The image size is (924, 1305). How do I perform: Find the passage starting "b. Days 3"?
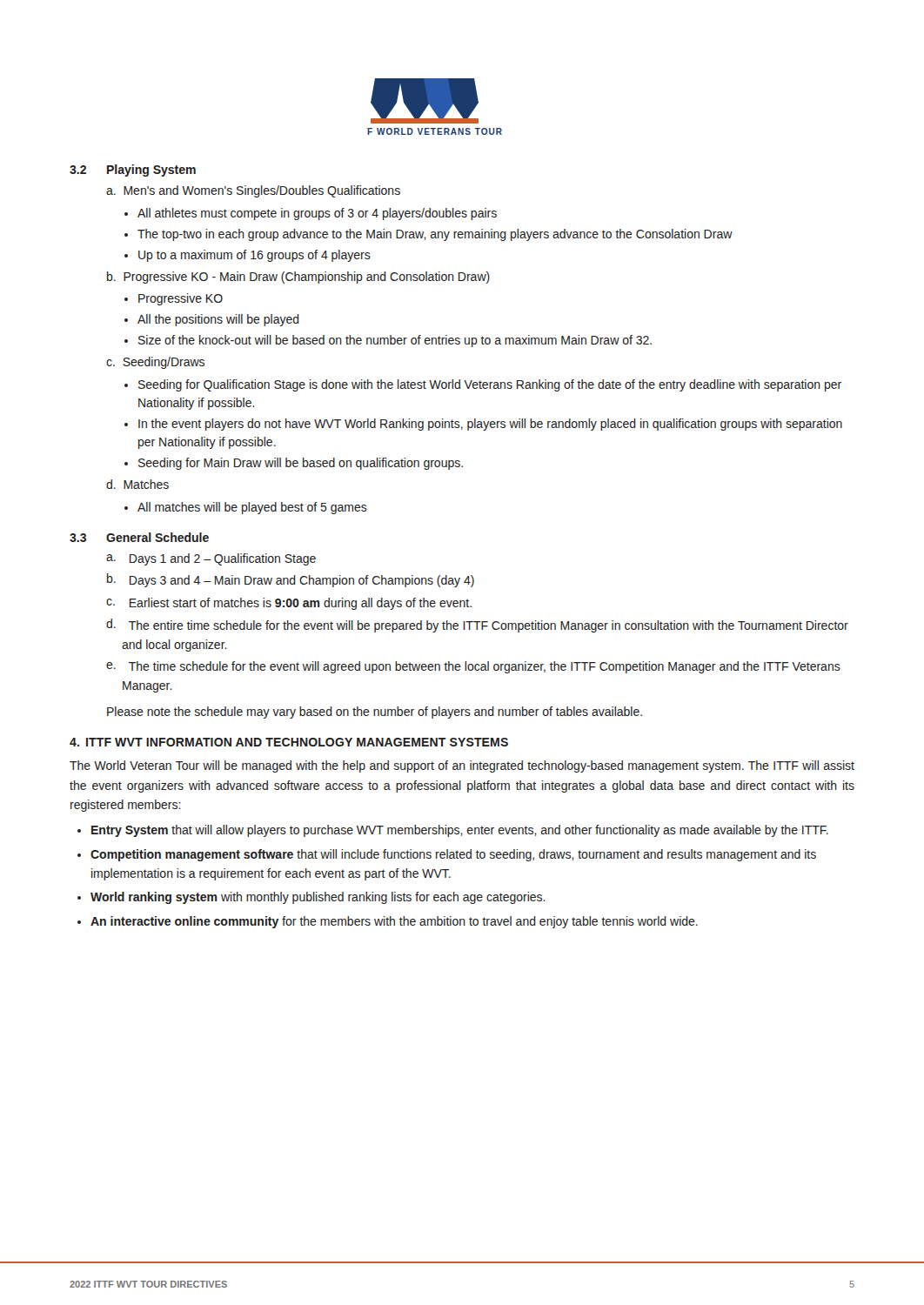pyautogui.click(x=480, y=581)
